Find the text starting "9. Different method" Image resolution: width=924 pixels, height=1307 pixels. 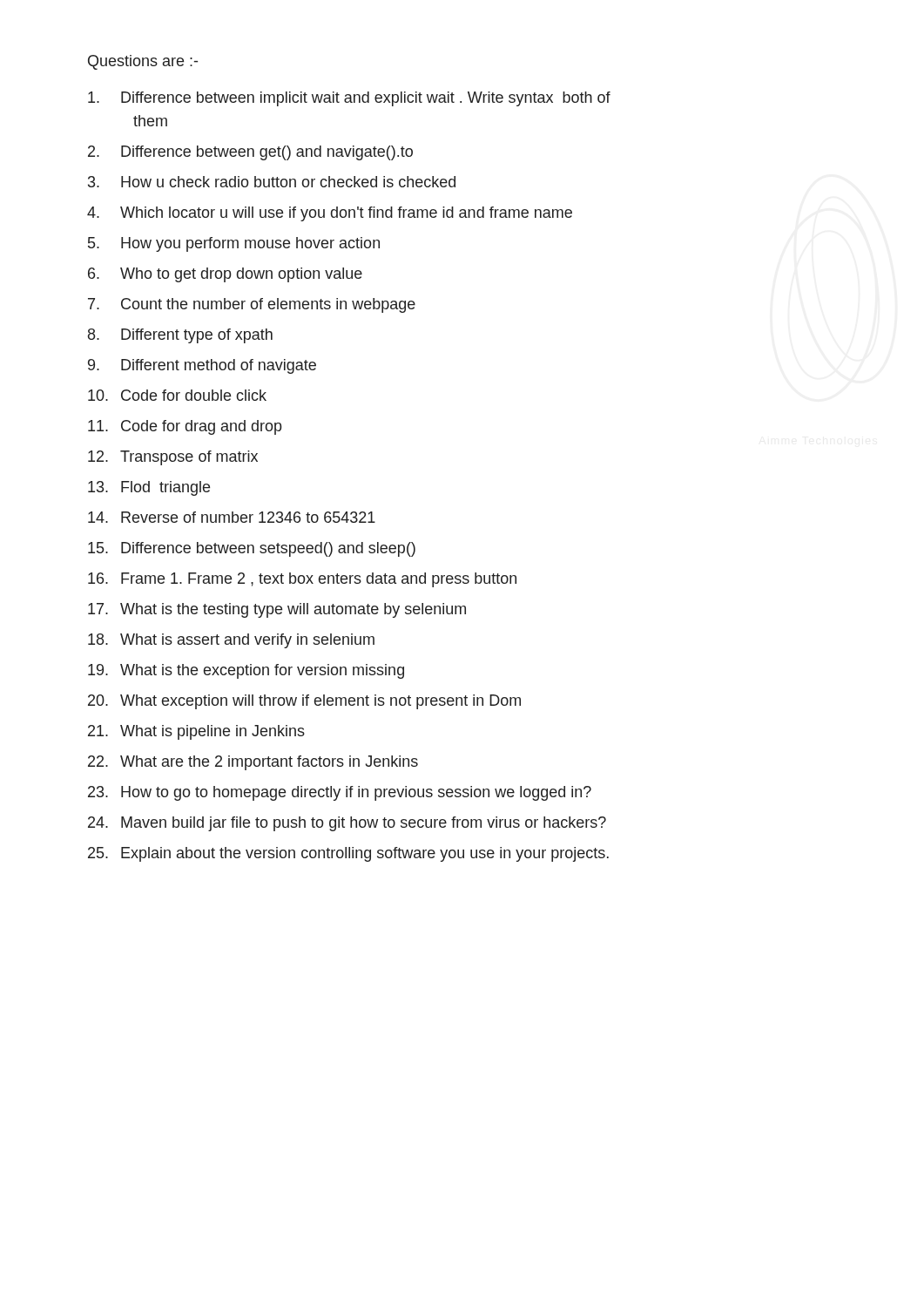[202, 366]
